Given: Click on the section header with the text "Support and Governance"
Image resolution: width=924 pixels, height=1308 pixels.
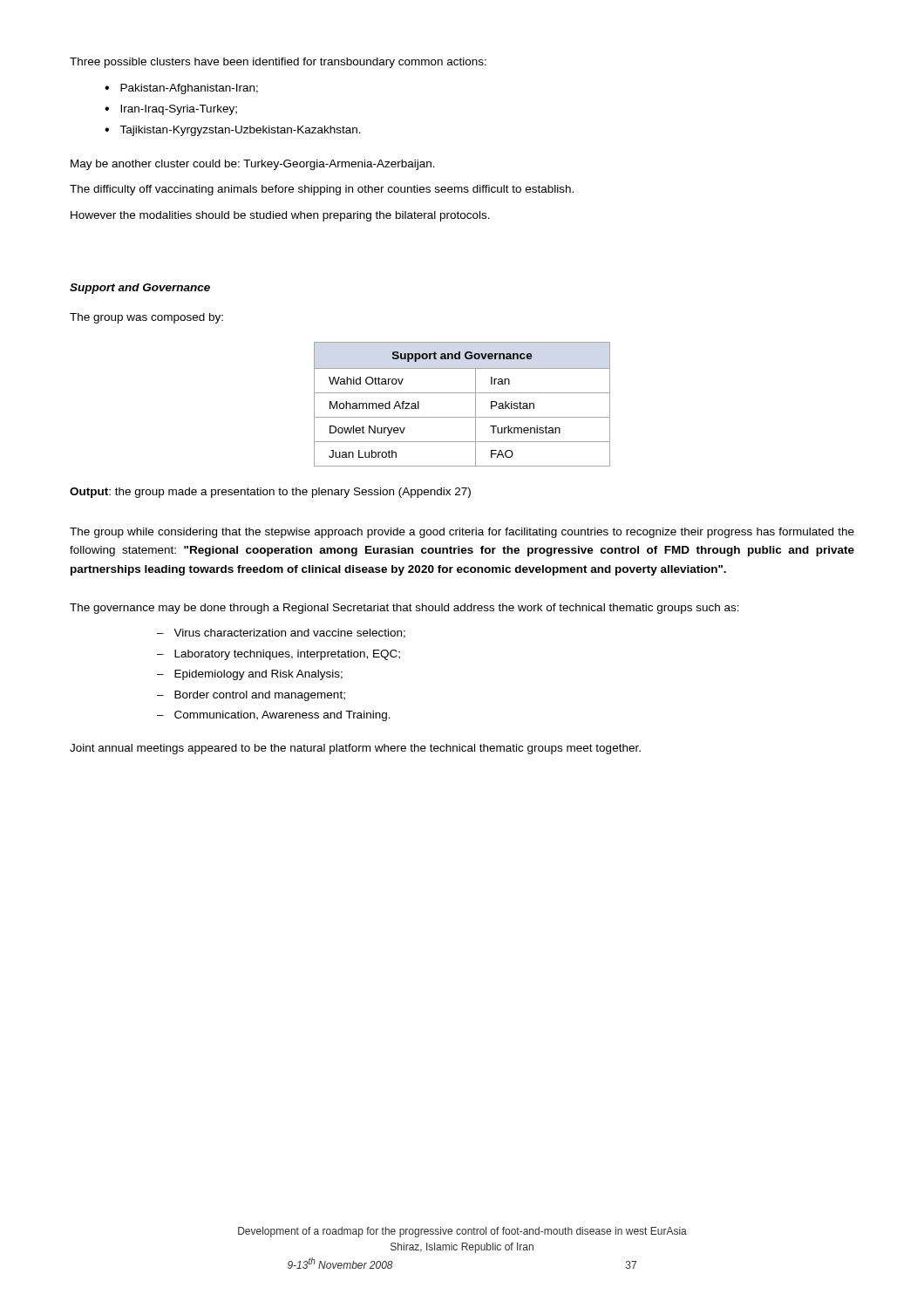Looking at the screenshot, I should [x=140, y=287].
